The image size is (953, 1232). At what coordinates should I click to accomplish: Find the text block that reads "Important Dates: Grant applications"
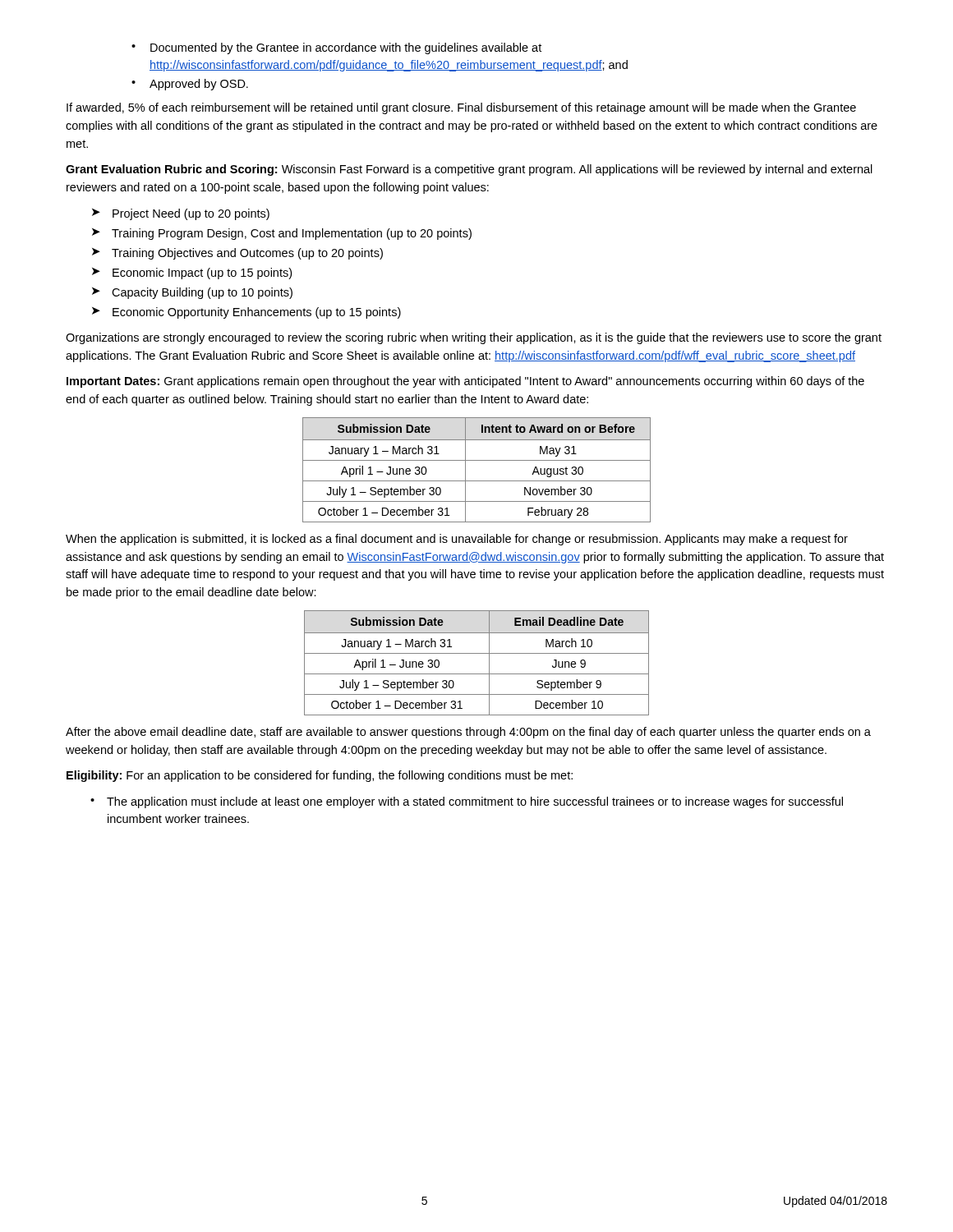coord(476,391)
